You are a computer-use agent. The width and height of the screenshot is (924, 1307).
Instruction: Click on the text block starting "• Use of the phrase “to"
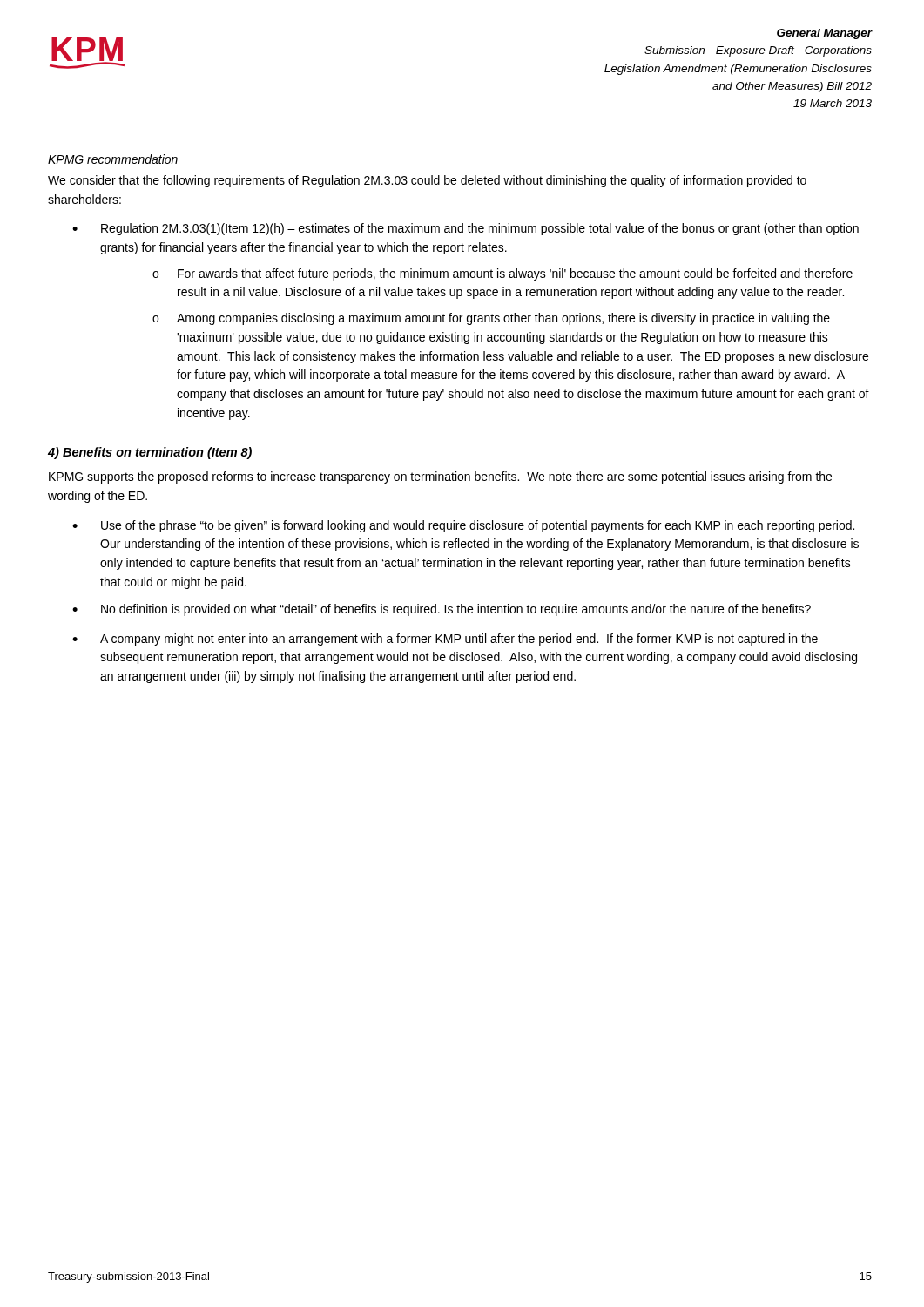472,554
